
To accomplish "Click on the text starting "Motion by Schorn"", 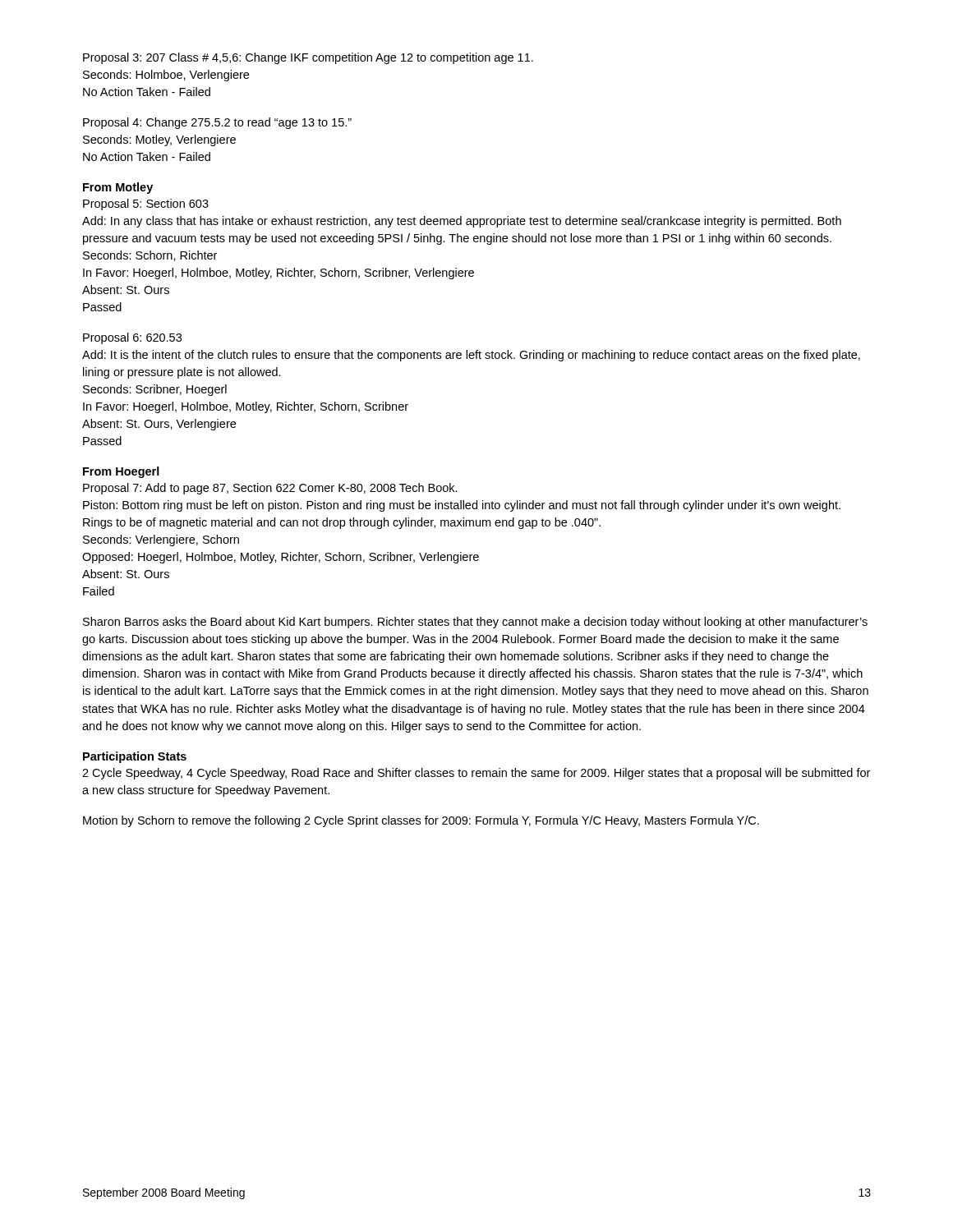I will click(x=421, y=820).
